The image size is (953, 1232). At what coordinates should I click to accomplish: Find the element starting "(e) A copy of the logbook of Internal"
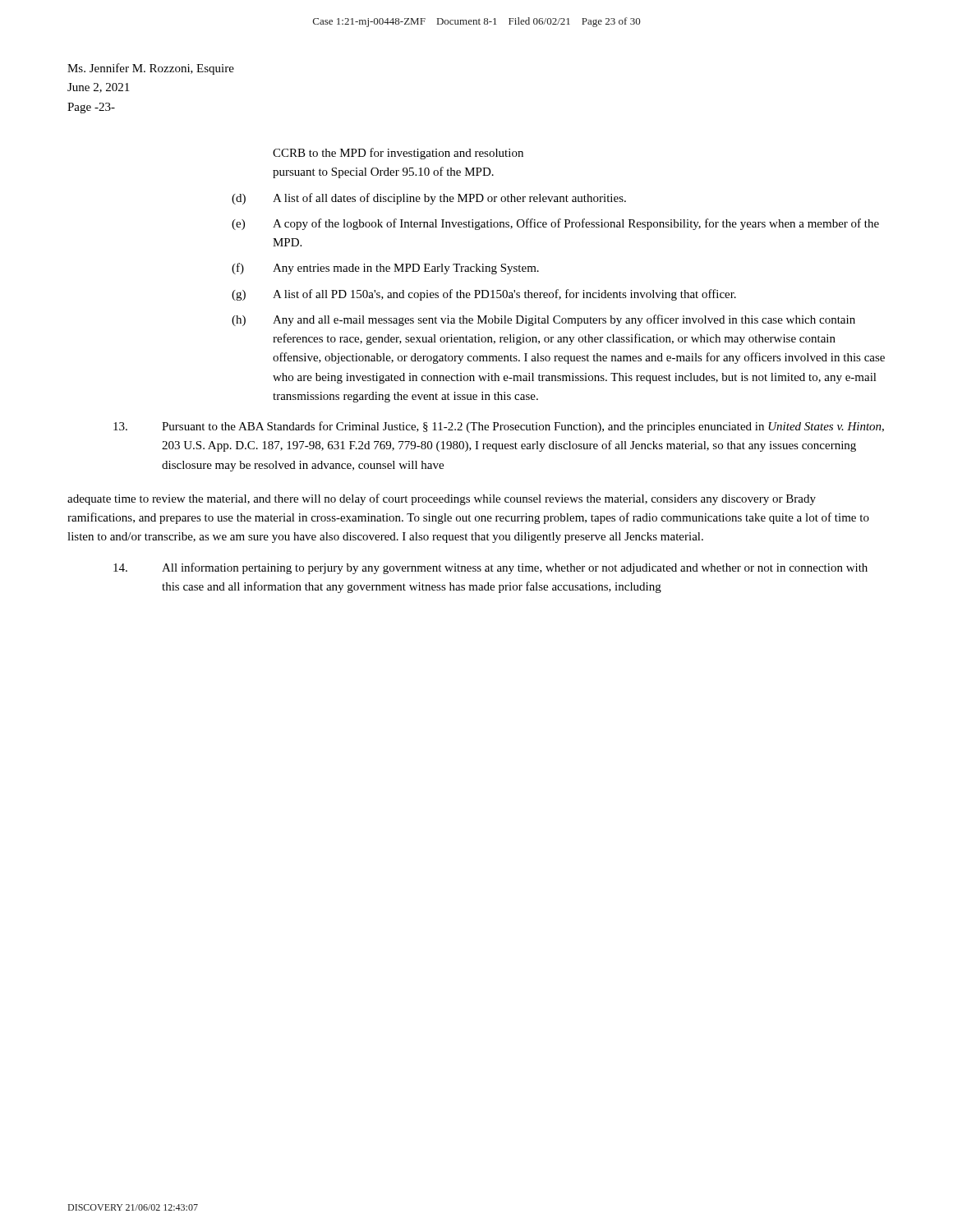(559, 233)
